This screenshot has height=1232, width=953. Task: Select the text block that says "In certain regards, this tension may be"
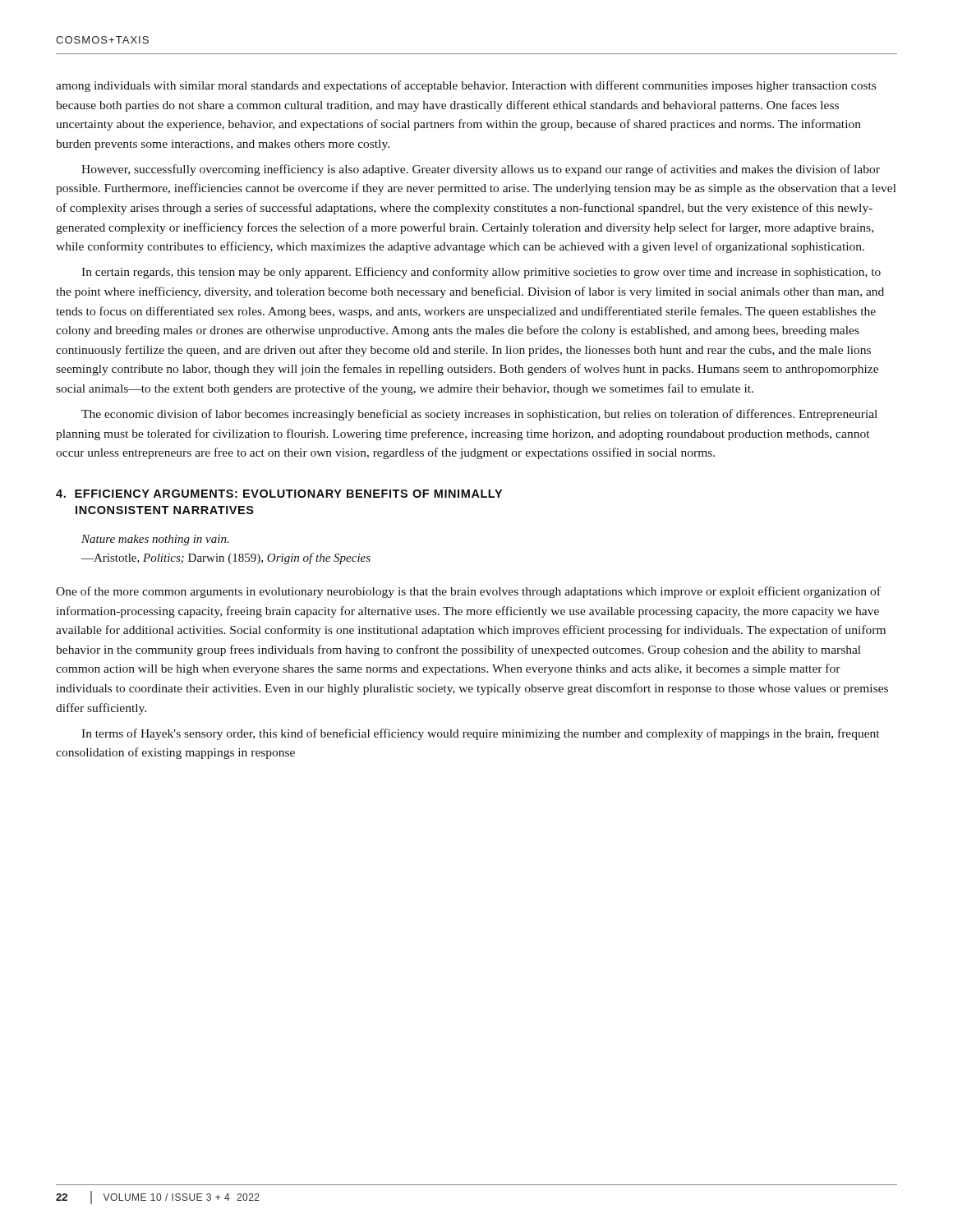tap(476, 330)
